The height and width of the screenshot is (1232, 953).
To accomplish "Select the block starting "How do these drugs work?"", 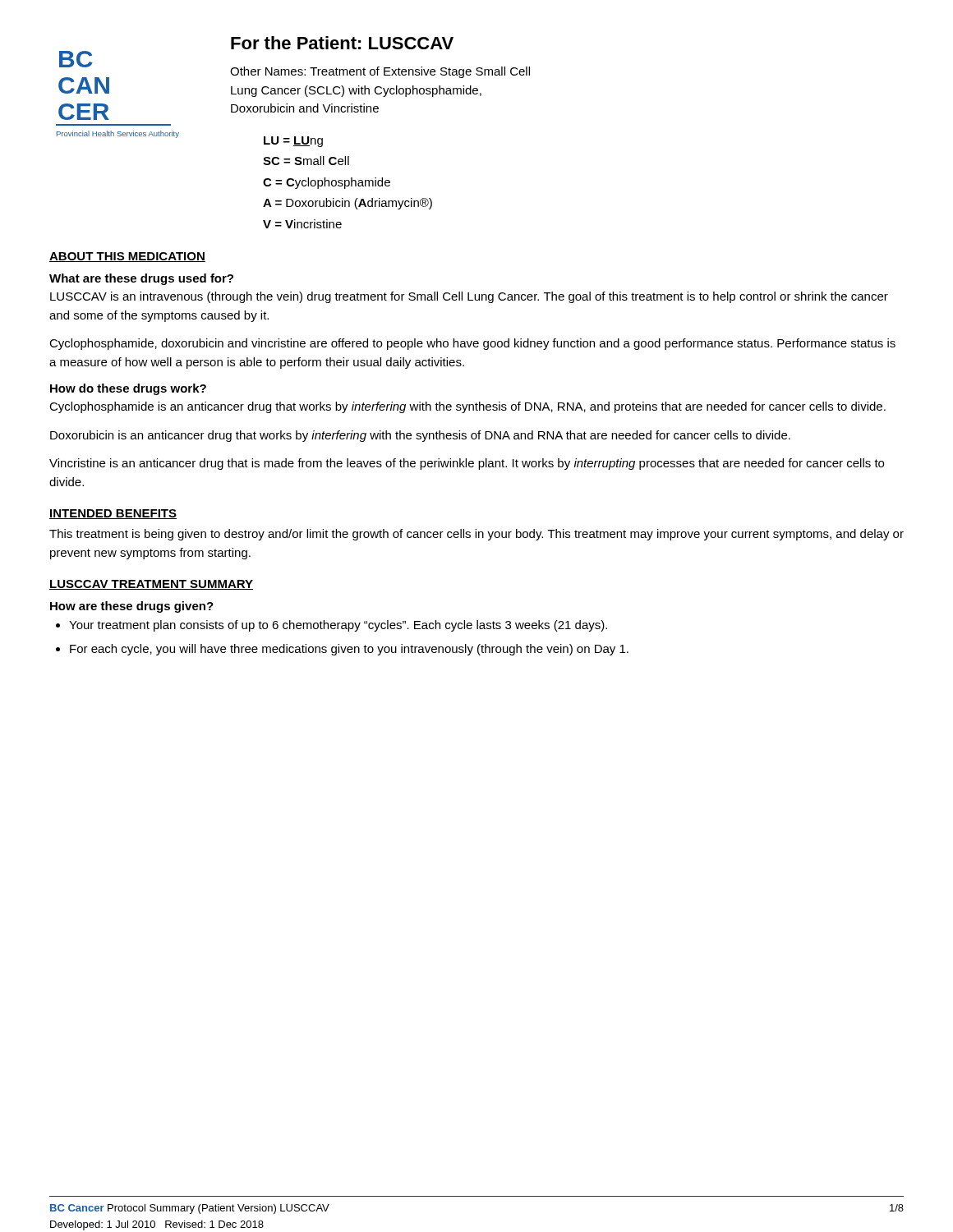I will coord(128,388).
